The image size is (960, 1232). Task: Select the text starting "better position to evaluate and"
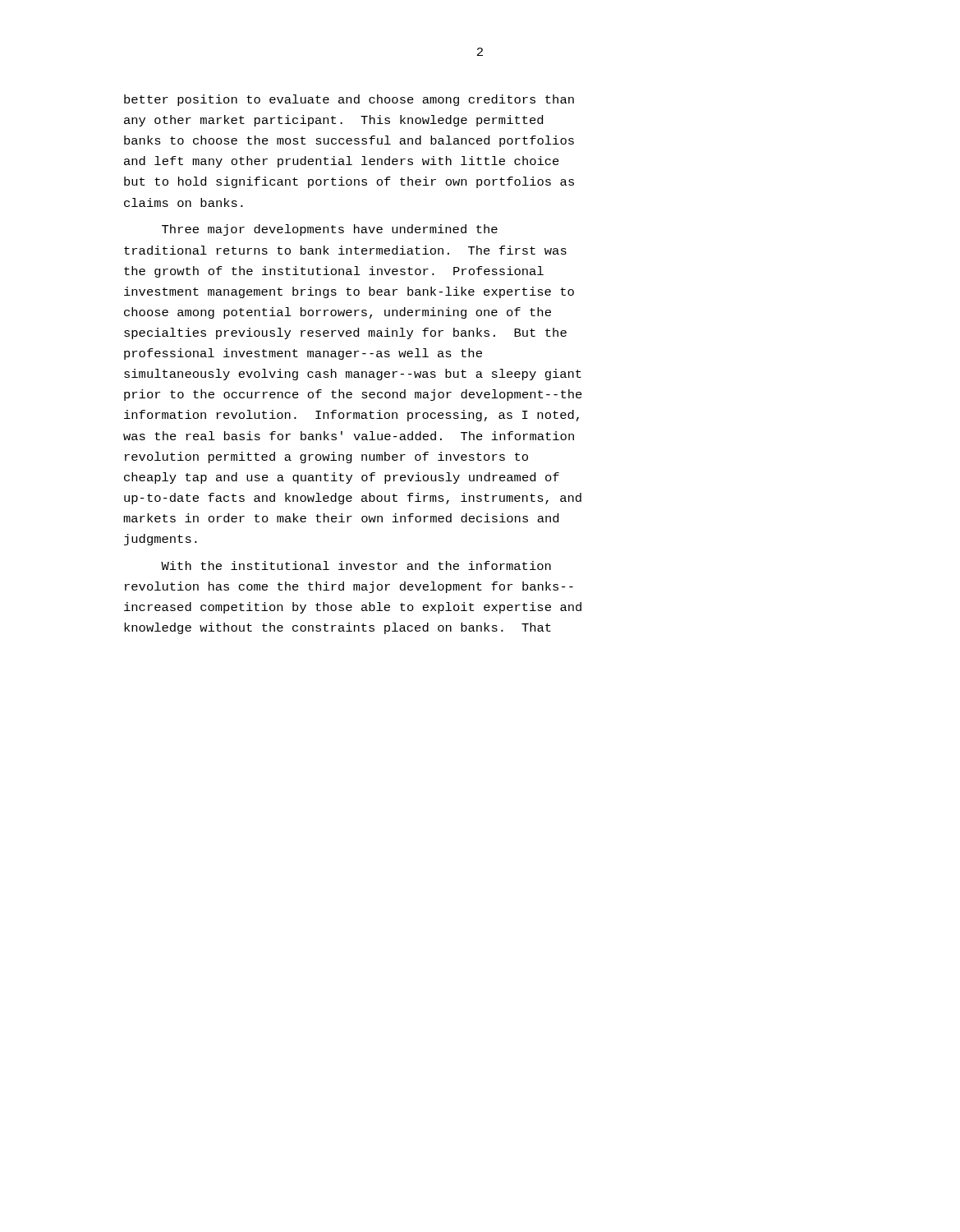(484, 152)
